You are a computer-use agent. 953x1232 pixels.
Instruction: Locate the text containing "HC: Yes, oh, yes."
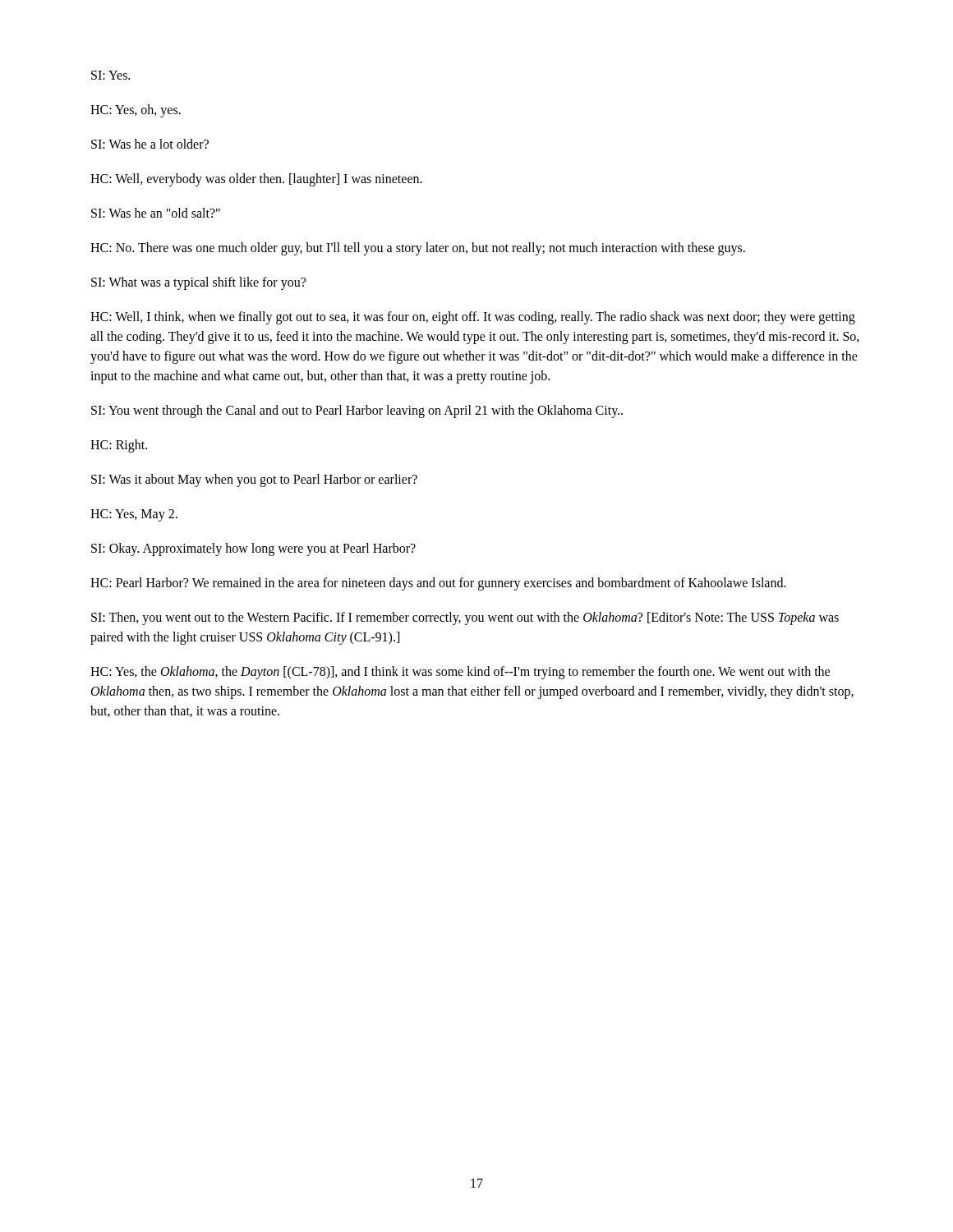[136, 110]
